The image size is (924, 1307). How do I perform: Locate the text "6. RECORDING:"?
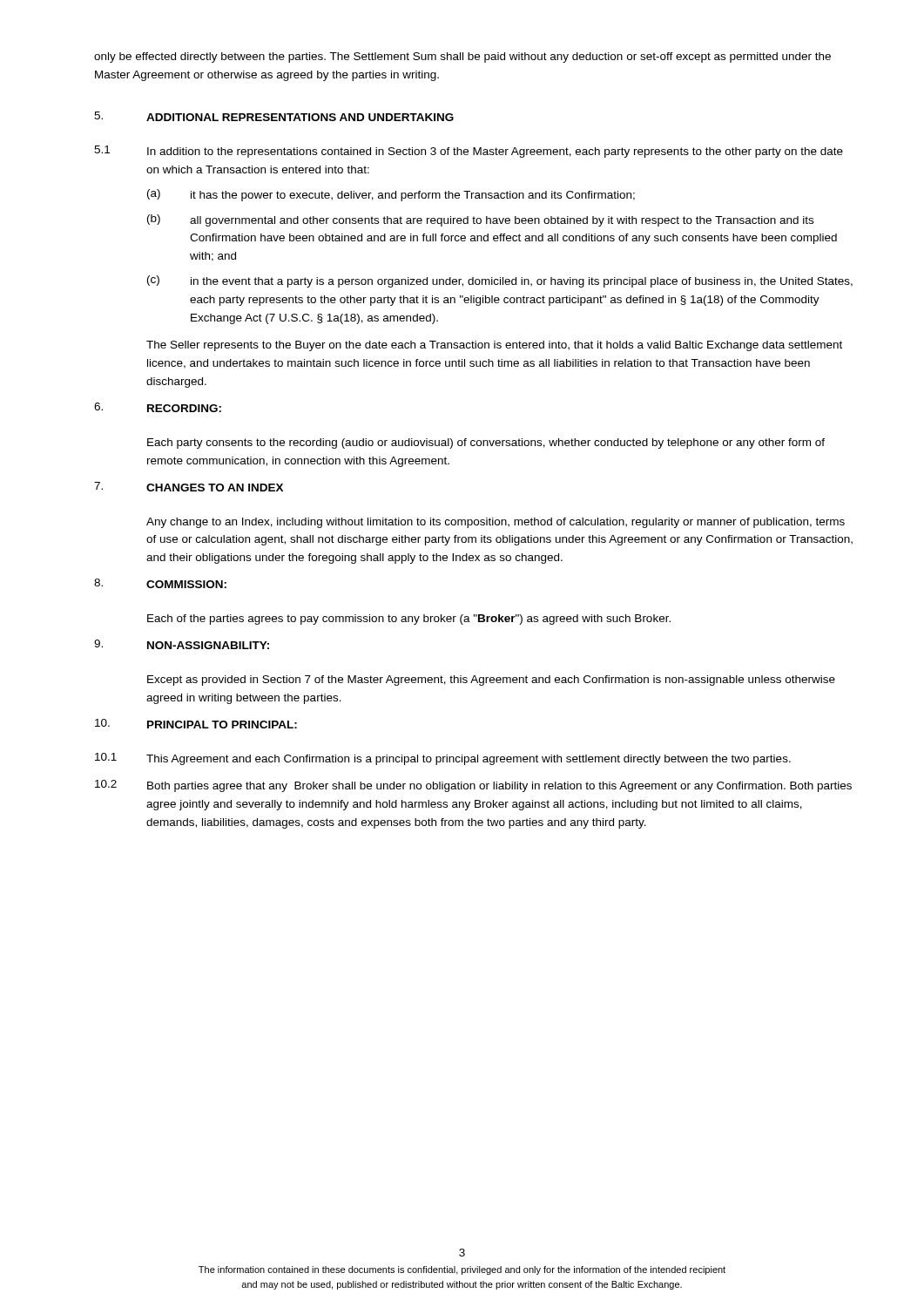click(x=158, y=407)
